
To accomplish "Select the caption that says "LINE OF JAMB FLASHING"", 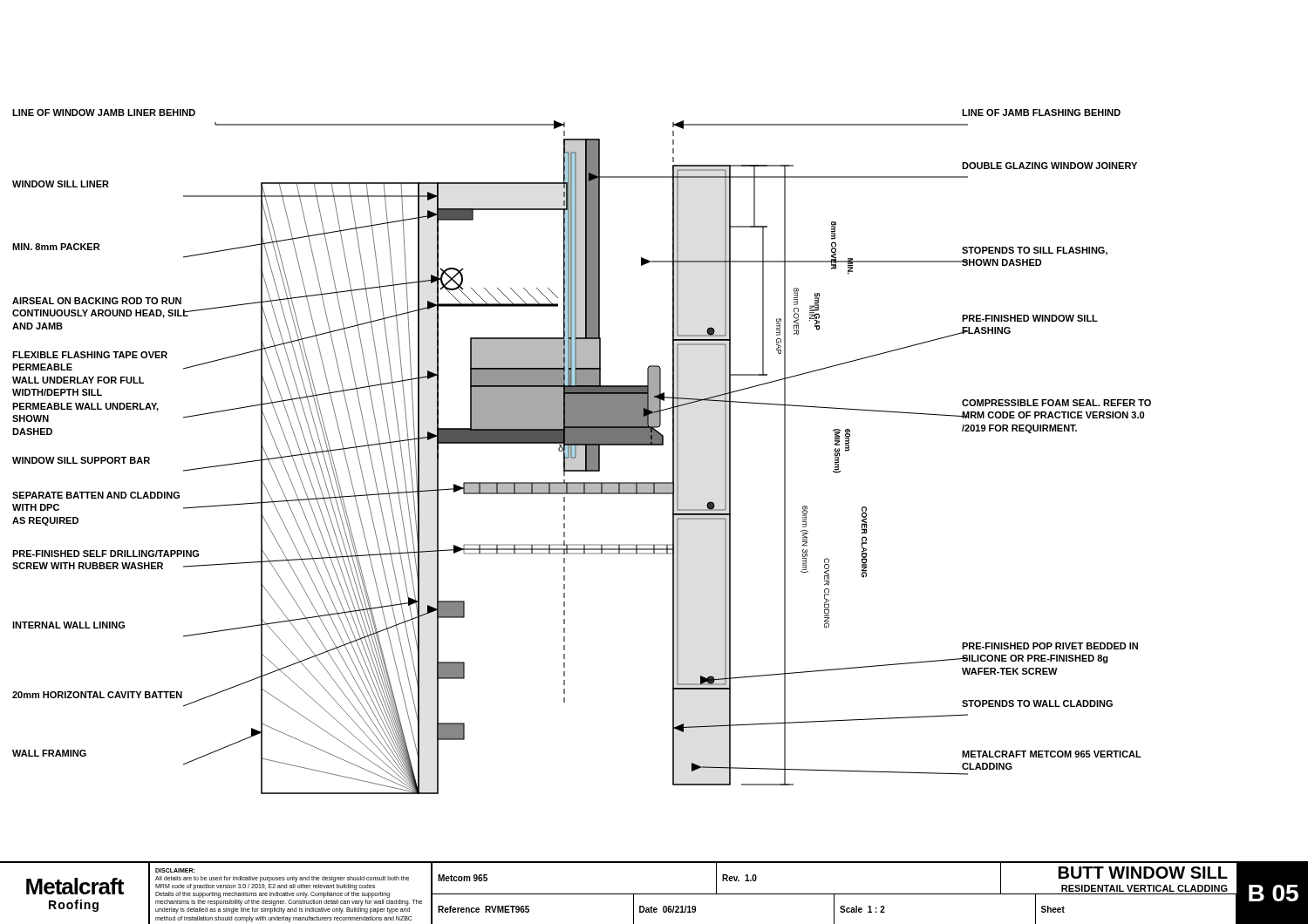I will [1041, 112].
